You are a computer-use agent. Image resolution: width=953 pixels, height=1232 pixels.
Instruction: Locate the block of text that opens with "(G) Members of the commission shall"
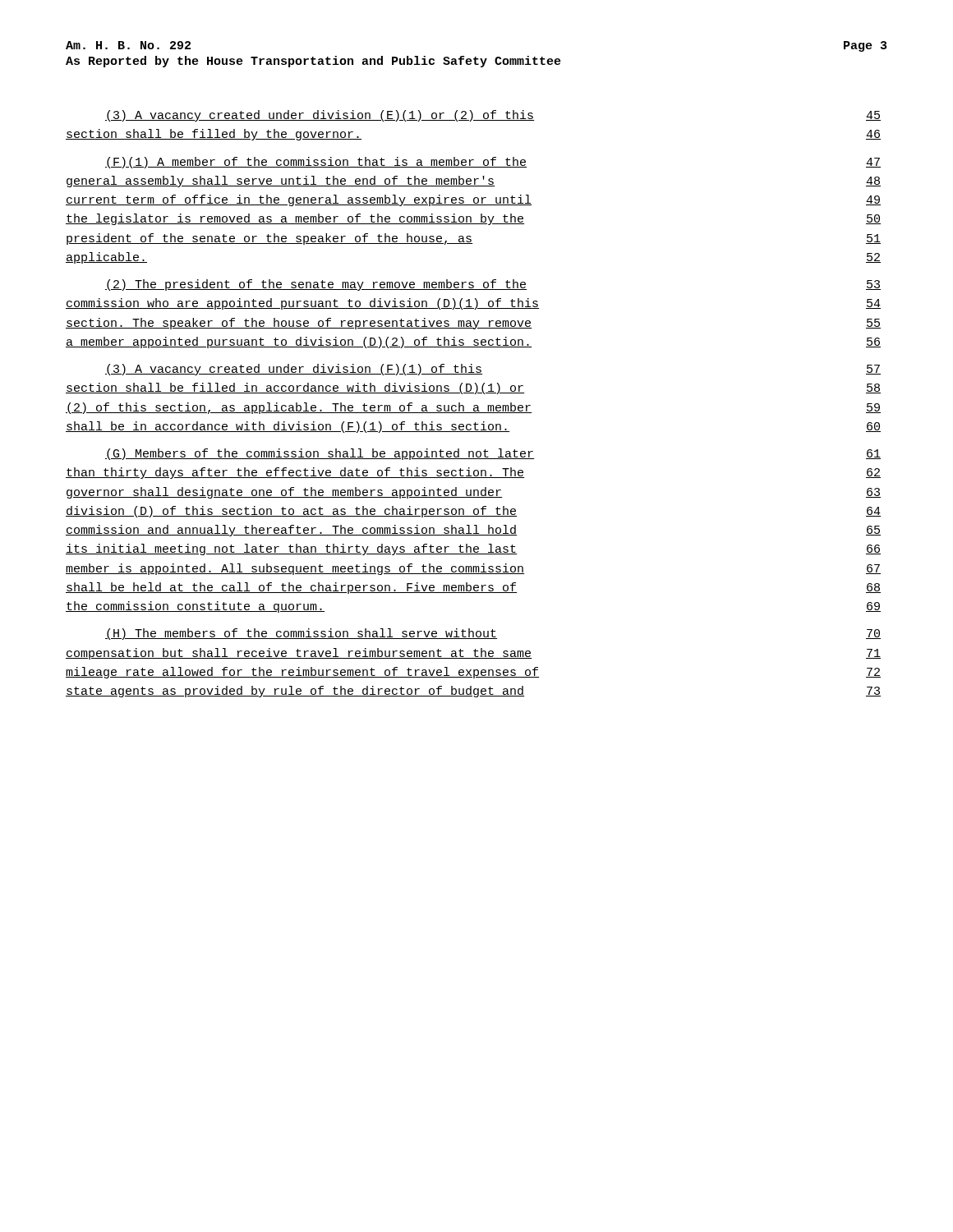(x=476, y=531)
